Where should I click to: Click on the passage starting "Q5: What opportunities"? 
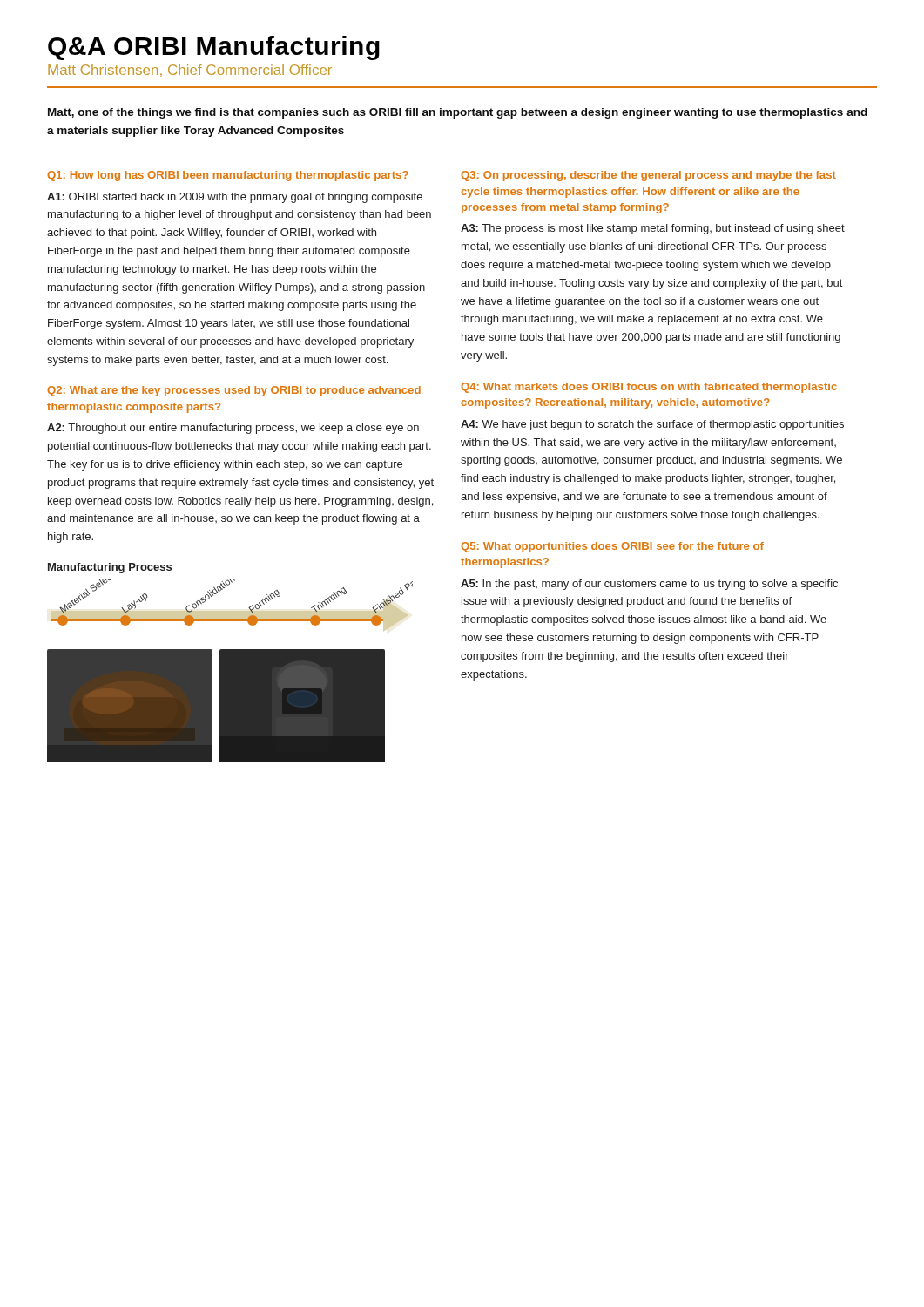[654, 554]
